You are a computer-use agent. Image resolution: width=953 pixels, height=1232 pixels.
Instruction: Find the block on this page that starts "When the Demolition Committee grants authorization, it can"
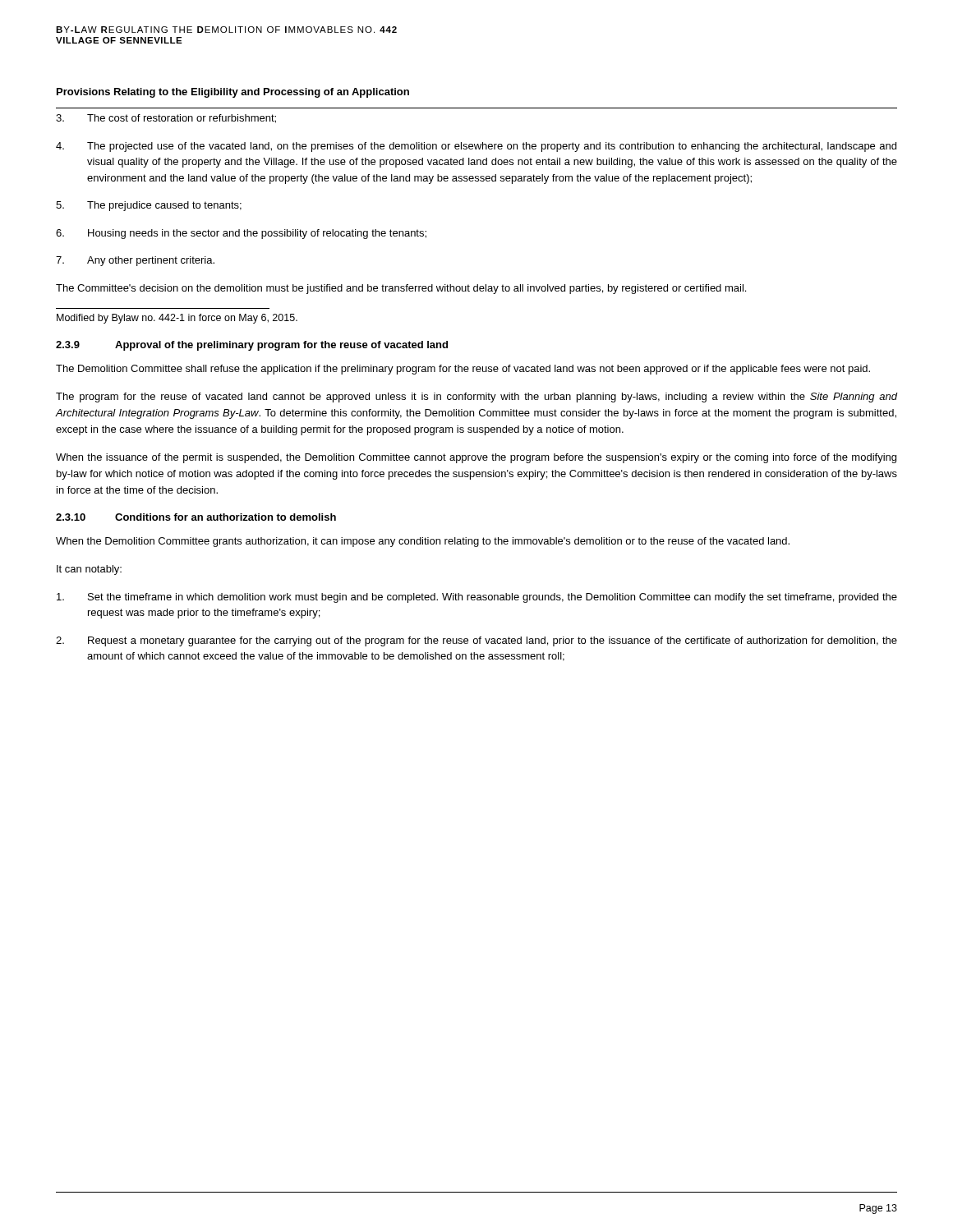click(x=423, y=541)
